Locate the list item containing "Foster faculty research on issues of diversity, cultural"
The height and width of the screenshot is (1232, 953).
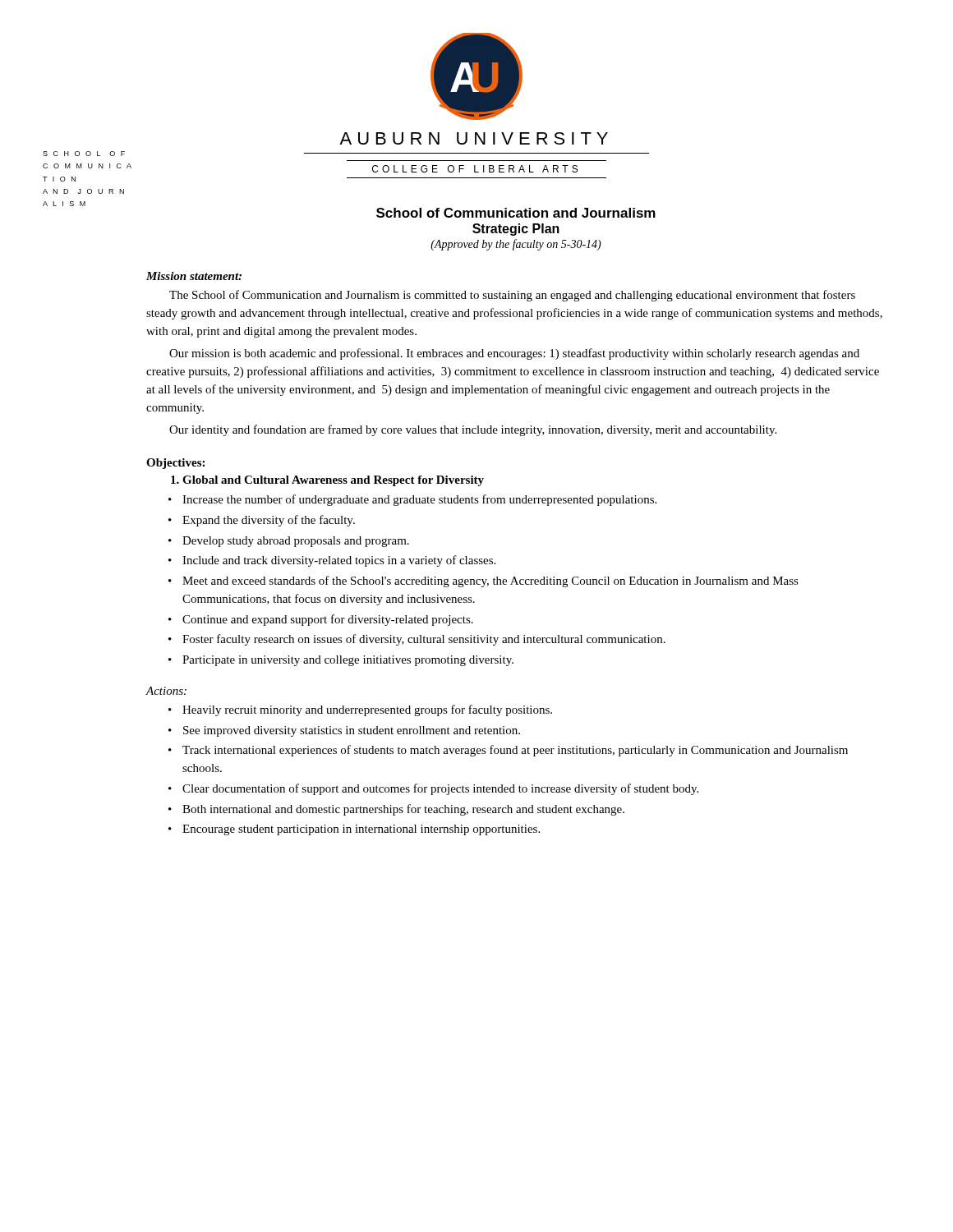point(424,639)
